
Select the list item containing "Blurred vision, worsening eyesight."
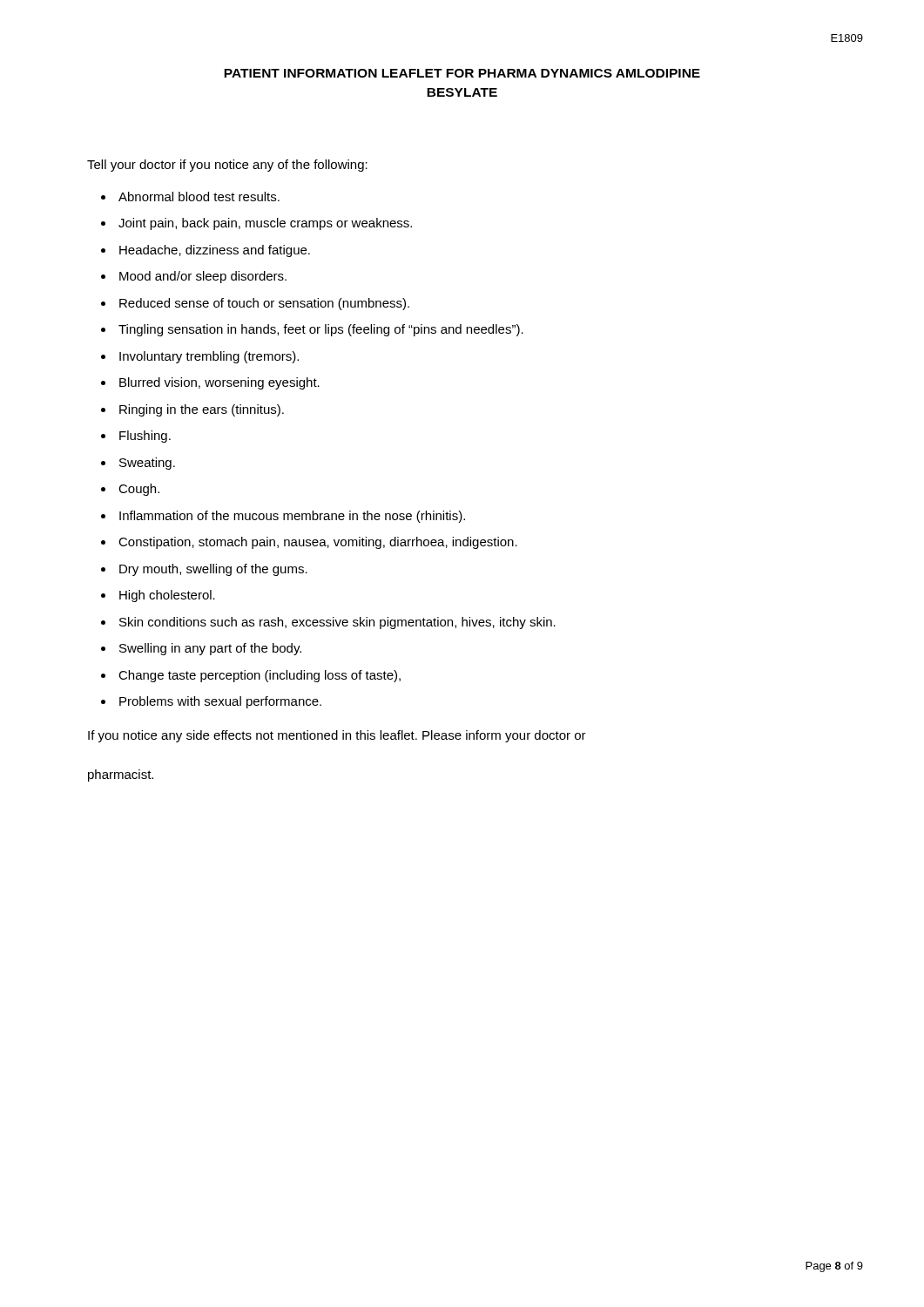pos(219,382)
